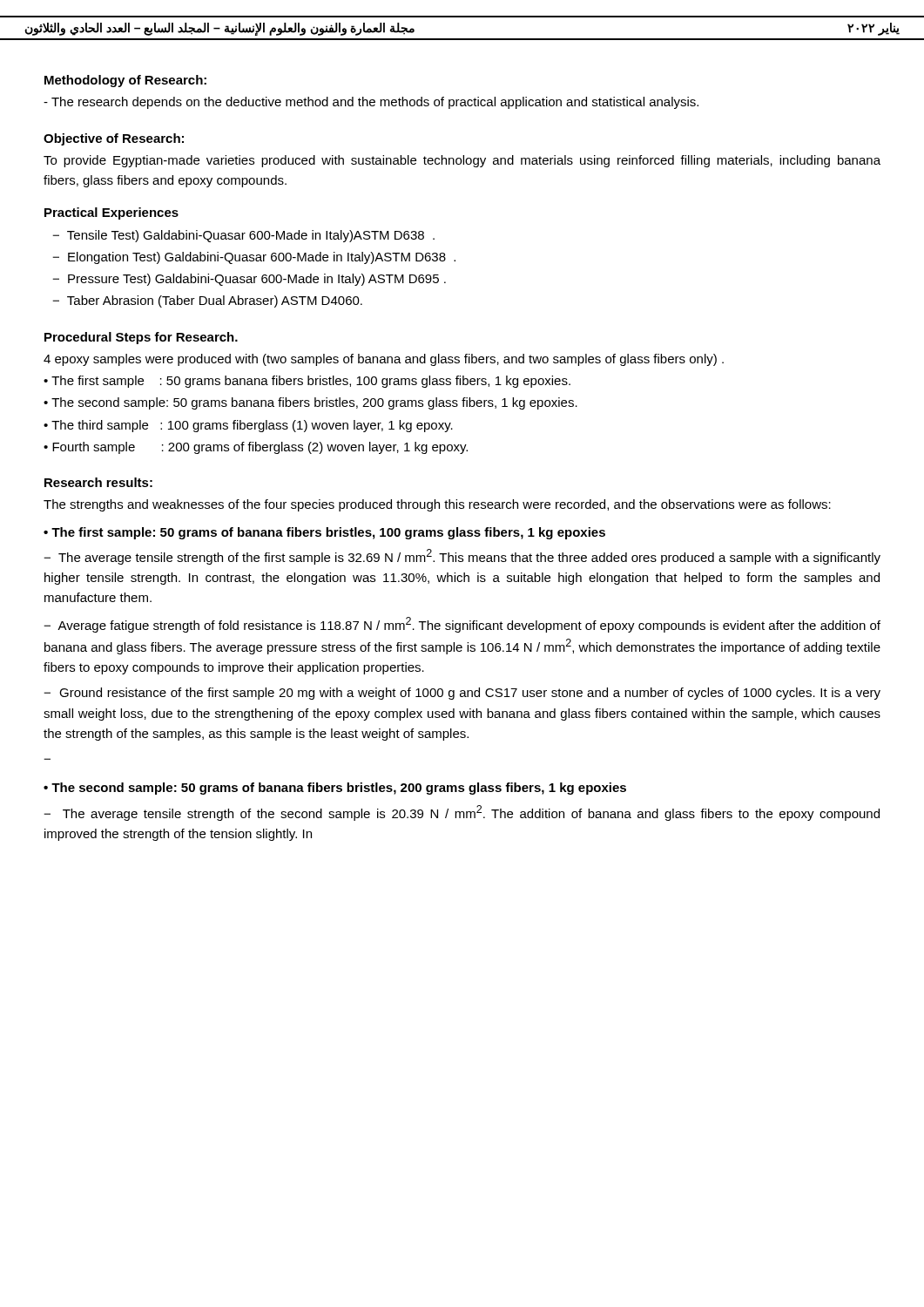Viewport: 924px width, 1307px height.
Task: Navigate to the text starting "The research depends on the deductive"
Action: [x=372, y=102]
